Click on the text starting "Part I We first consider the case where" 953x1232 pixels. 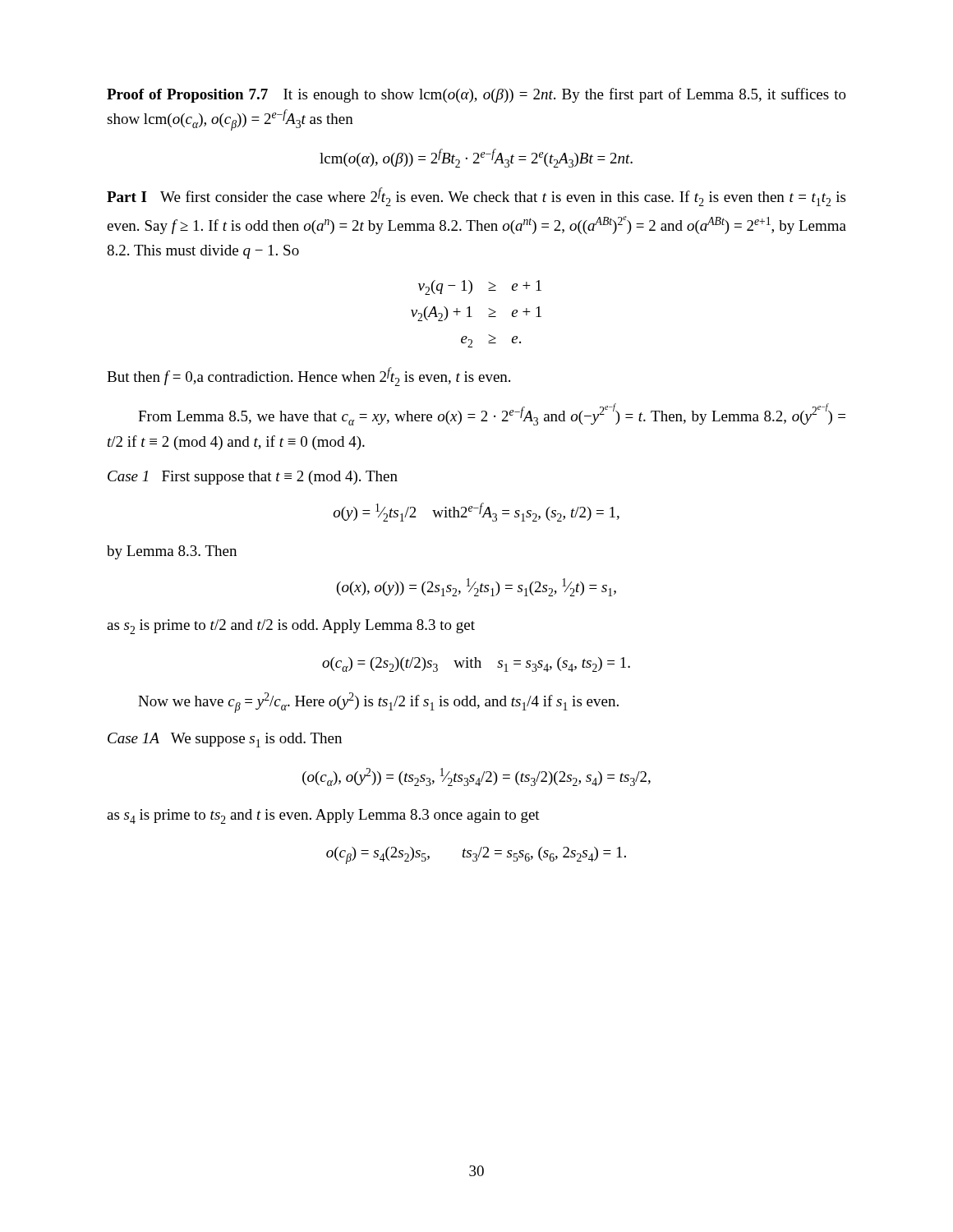(x=476, y=223)
